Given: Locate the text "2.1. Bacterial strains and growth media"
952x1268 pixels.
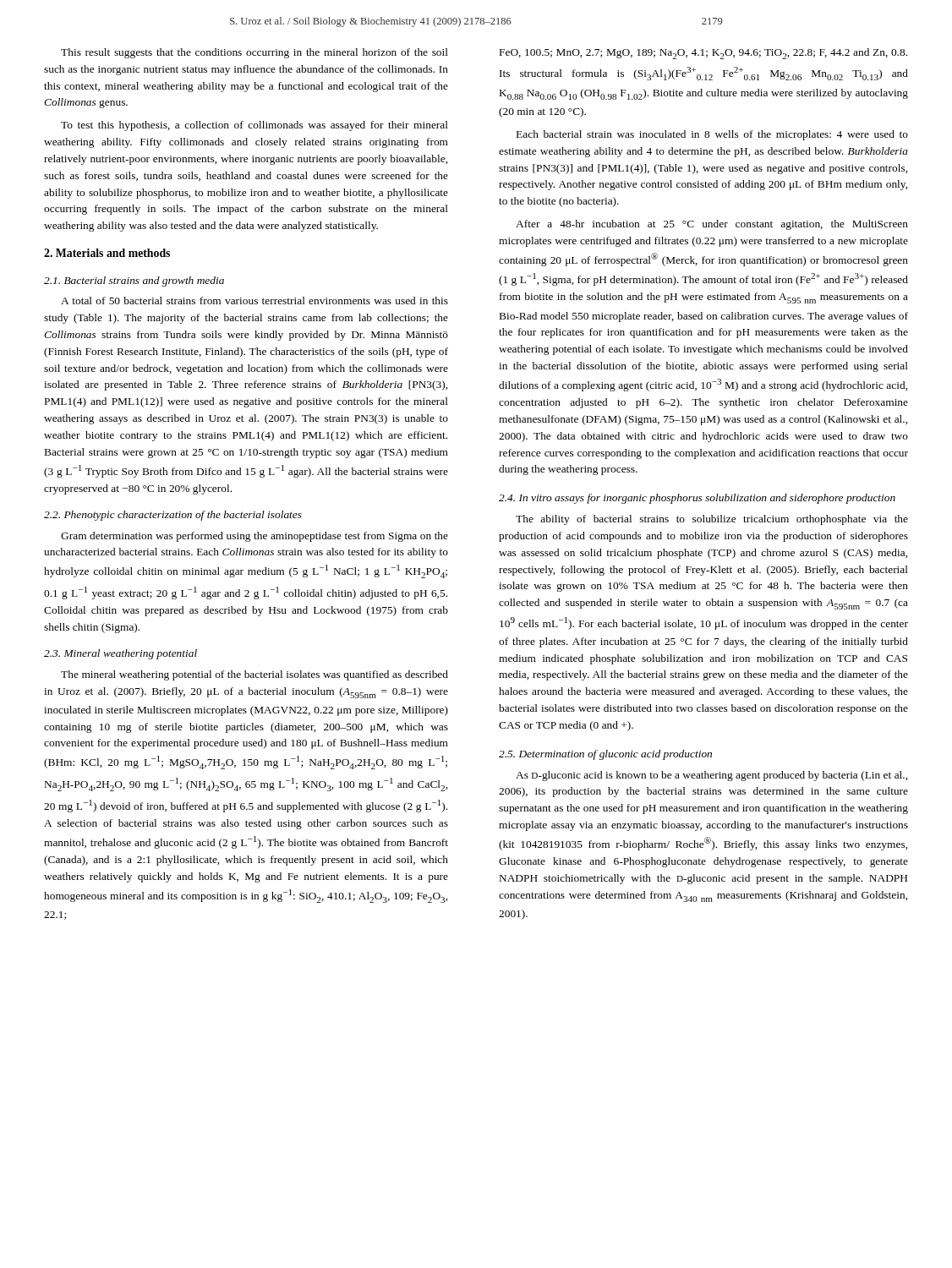Looking at the screenshot, I should coord(134,280).
